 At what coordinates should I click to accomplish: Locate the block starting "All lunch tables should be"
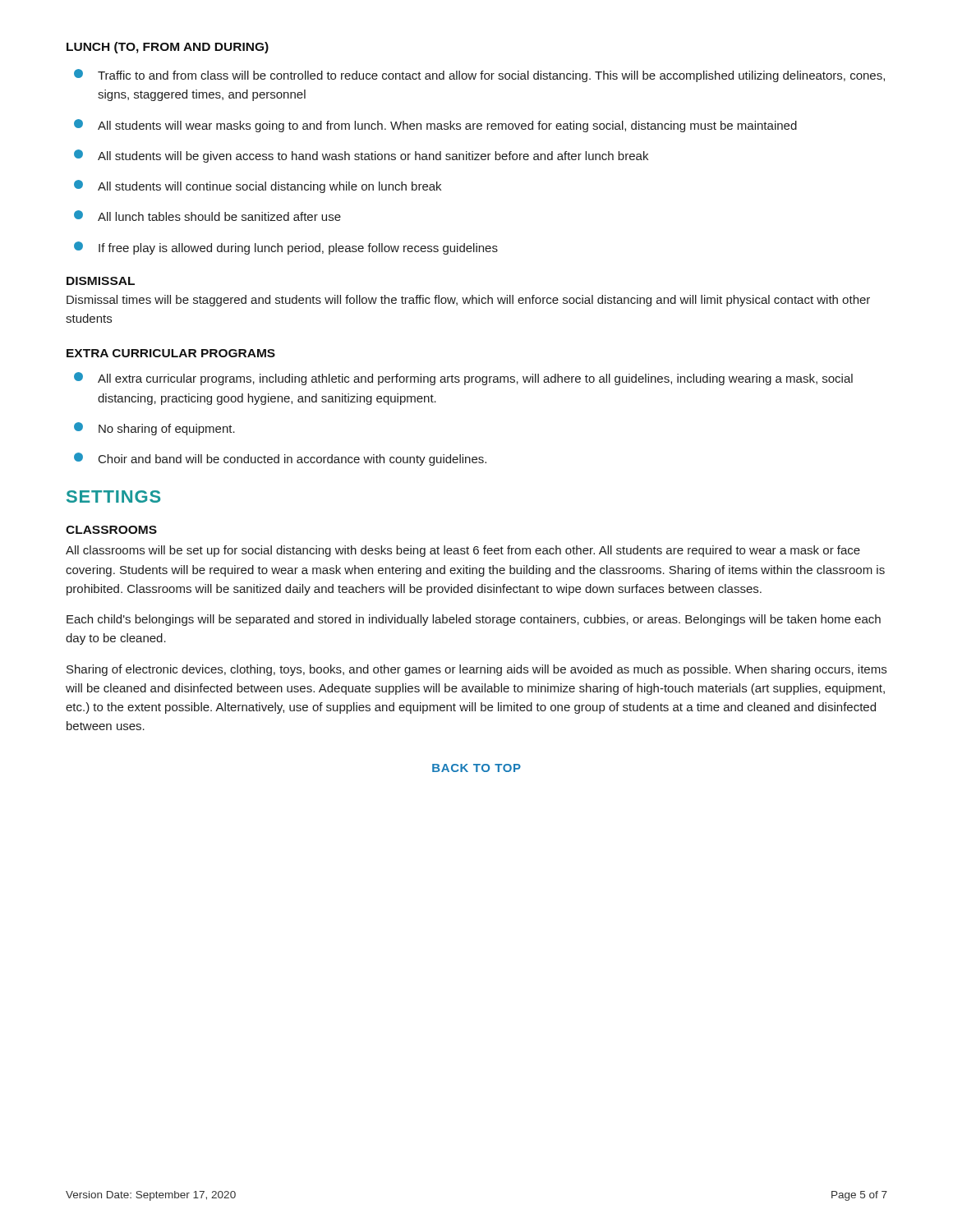pyautogui.click(x=207, y=217)
